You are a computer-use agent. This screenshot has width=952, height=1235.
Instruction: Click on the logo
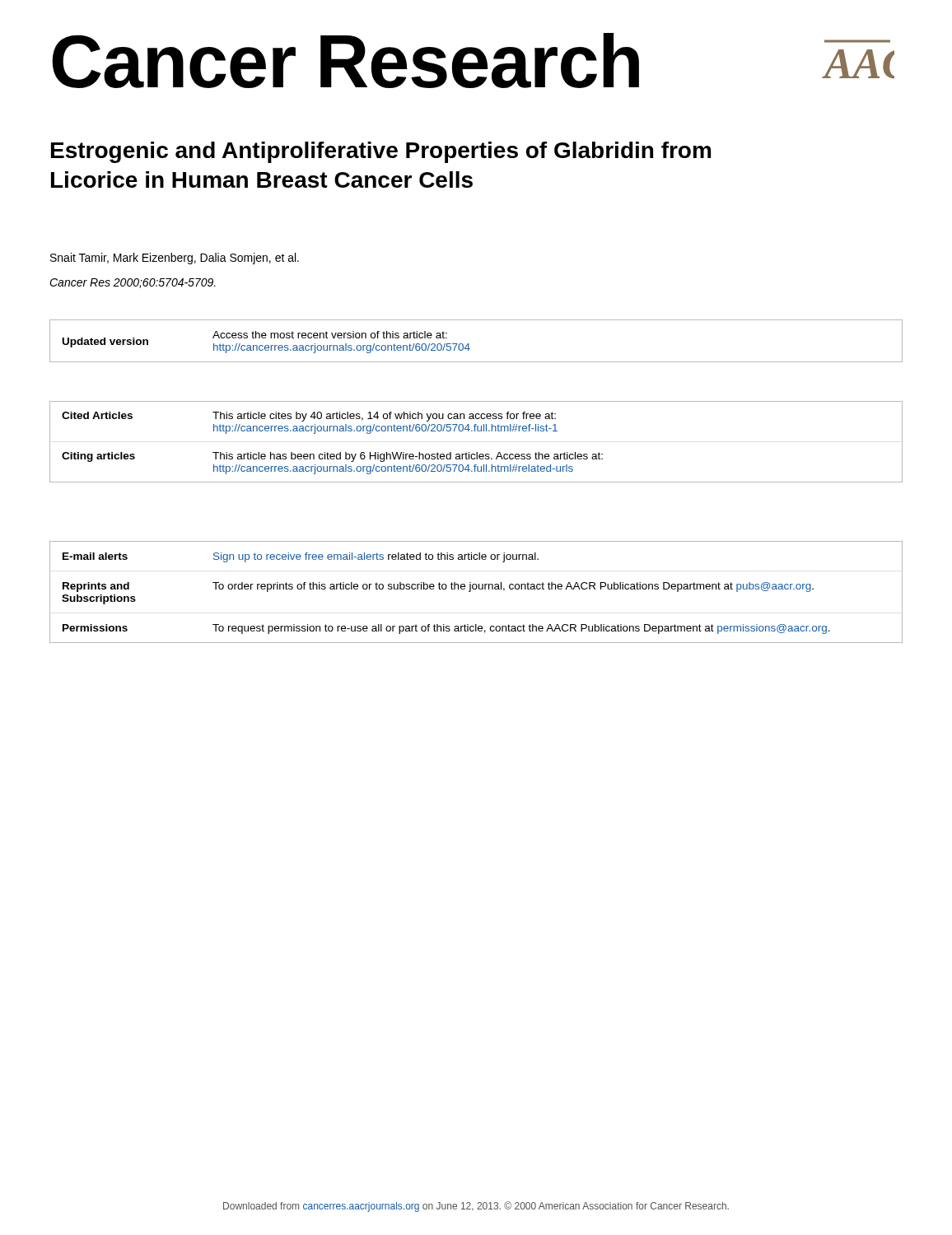[476, 62]
